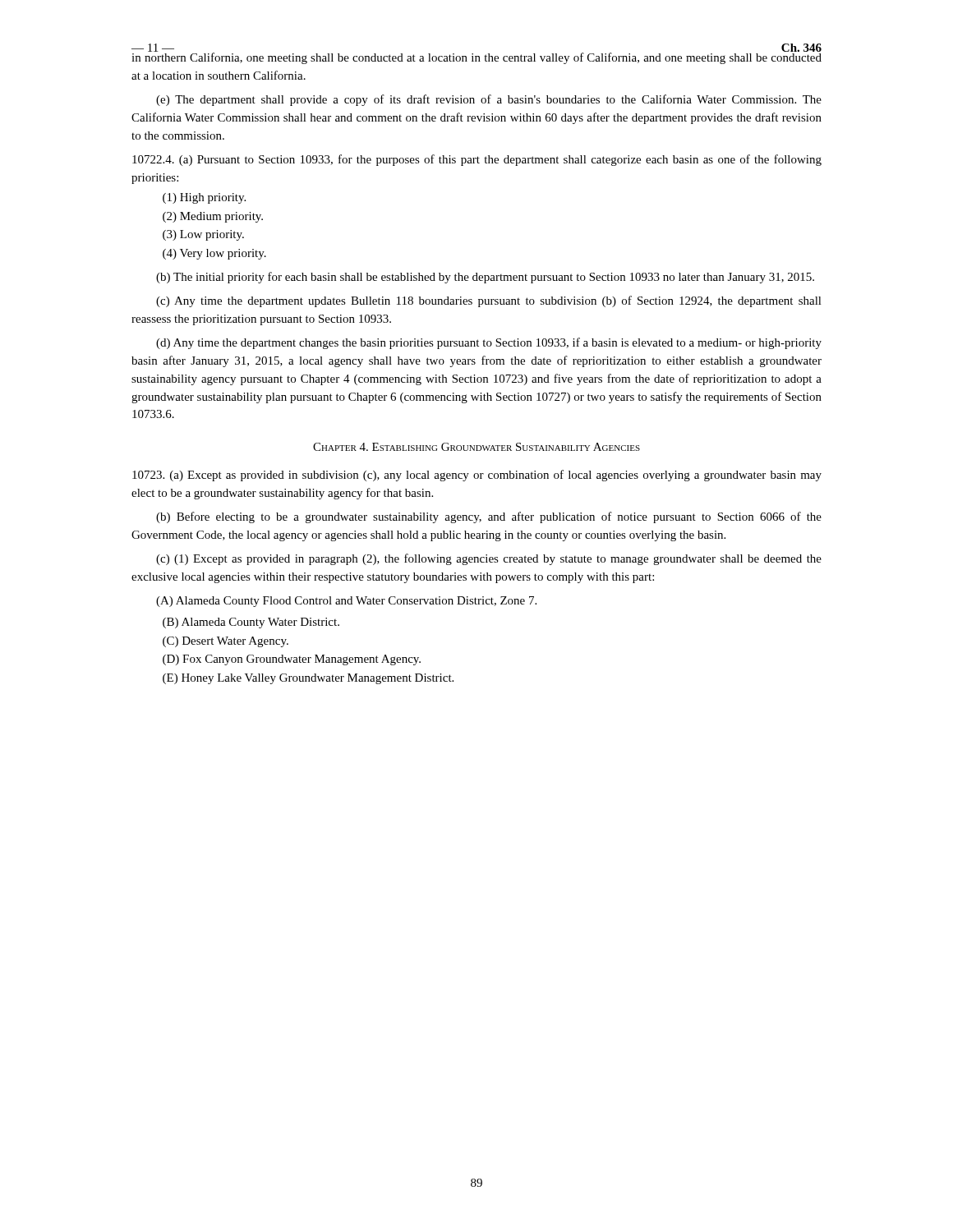Screen dimensions: 1232x953
Task: Select the list item with the text "(B) Alameda County Water District."
Action: (x=251, y=623)
